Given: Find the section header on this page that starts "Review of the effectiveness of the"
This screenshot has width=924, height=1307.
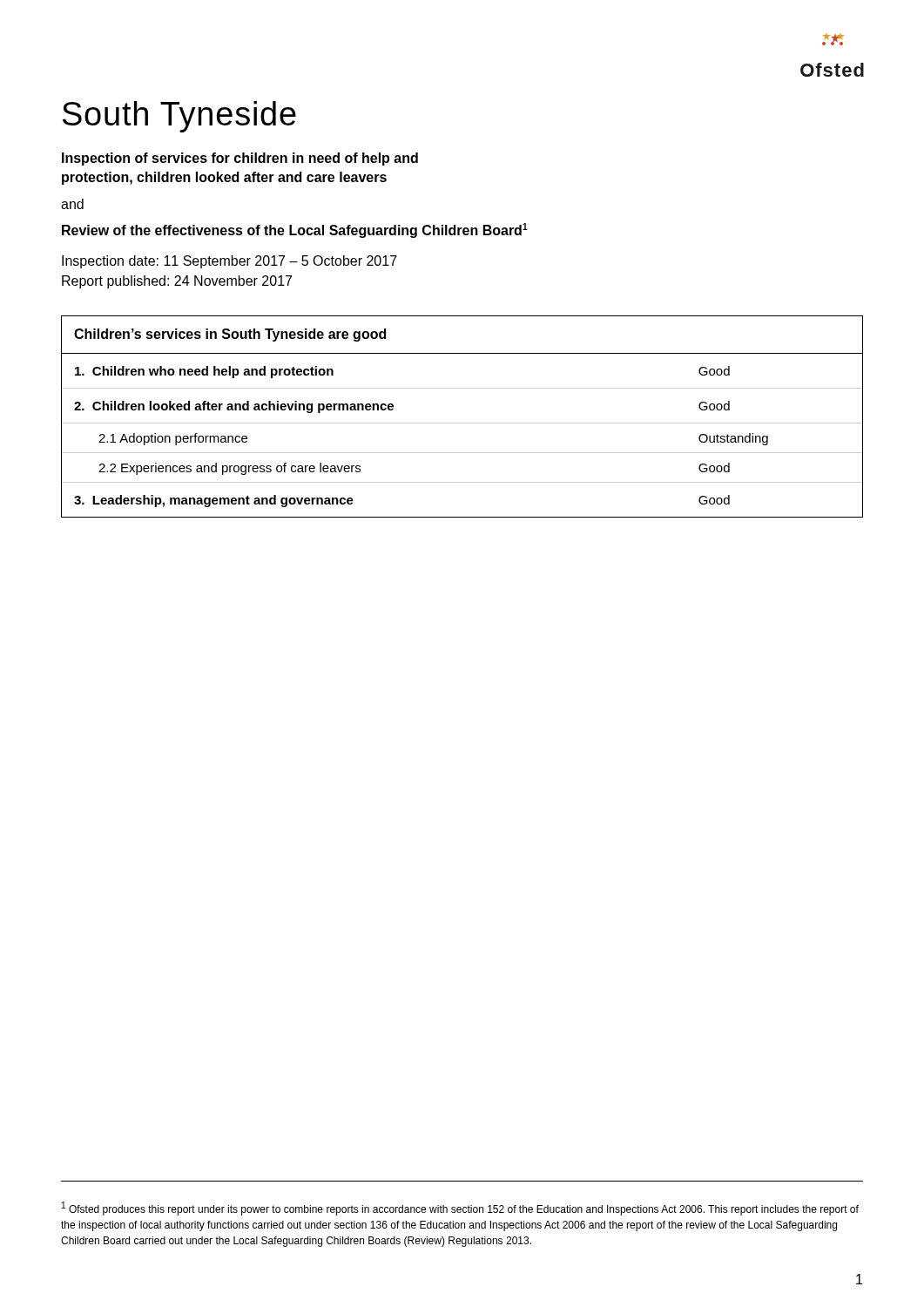Looking at the screenshot, I should coord(462,231).
